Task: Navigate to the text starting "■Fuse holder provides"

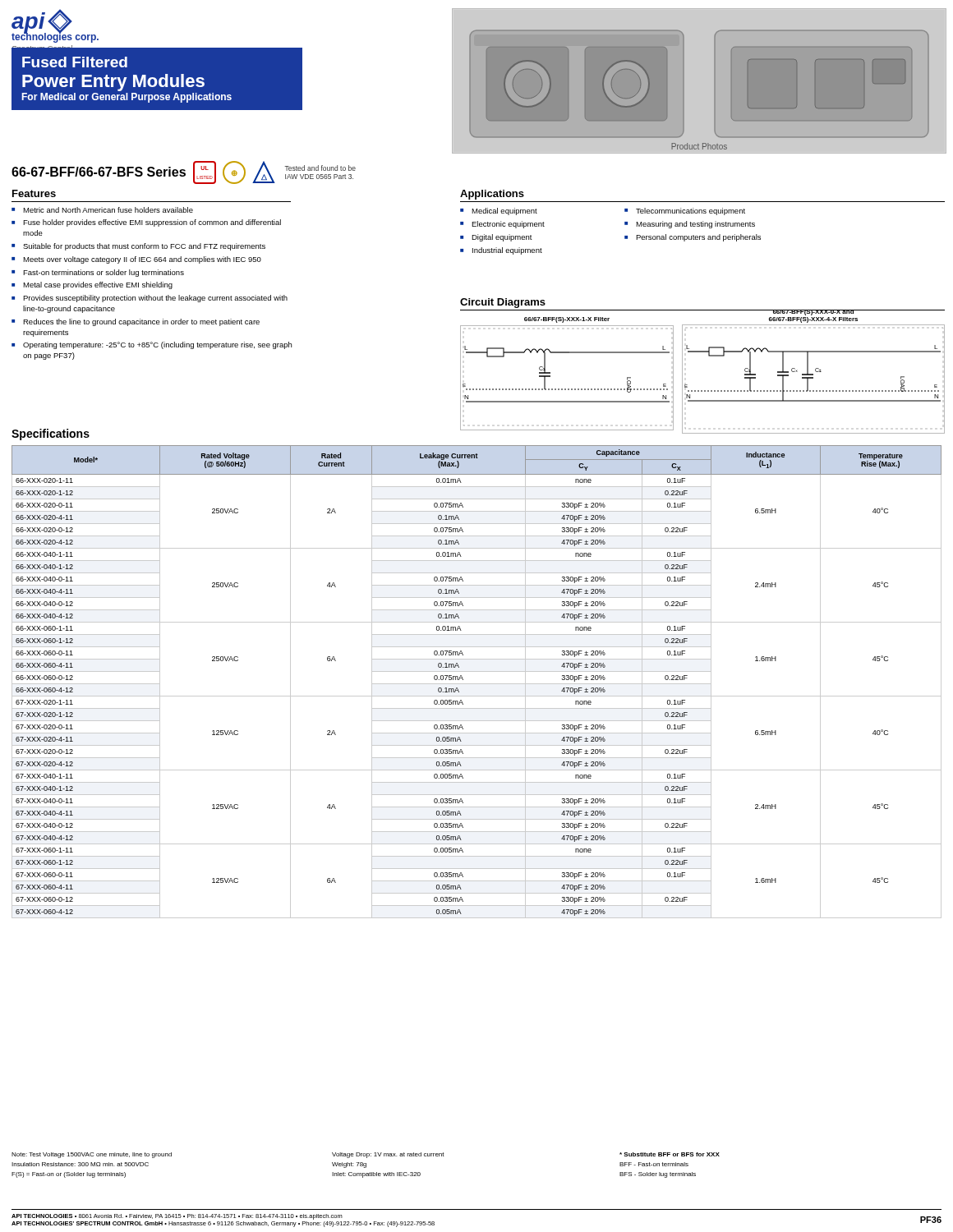Action: (x=146, y=228)
